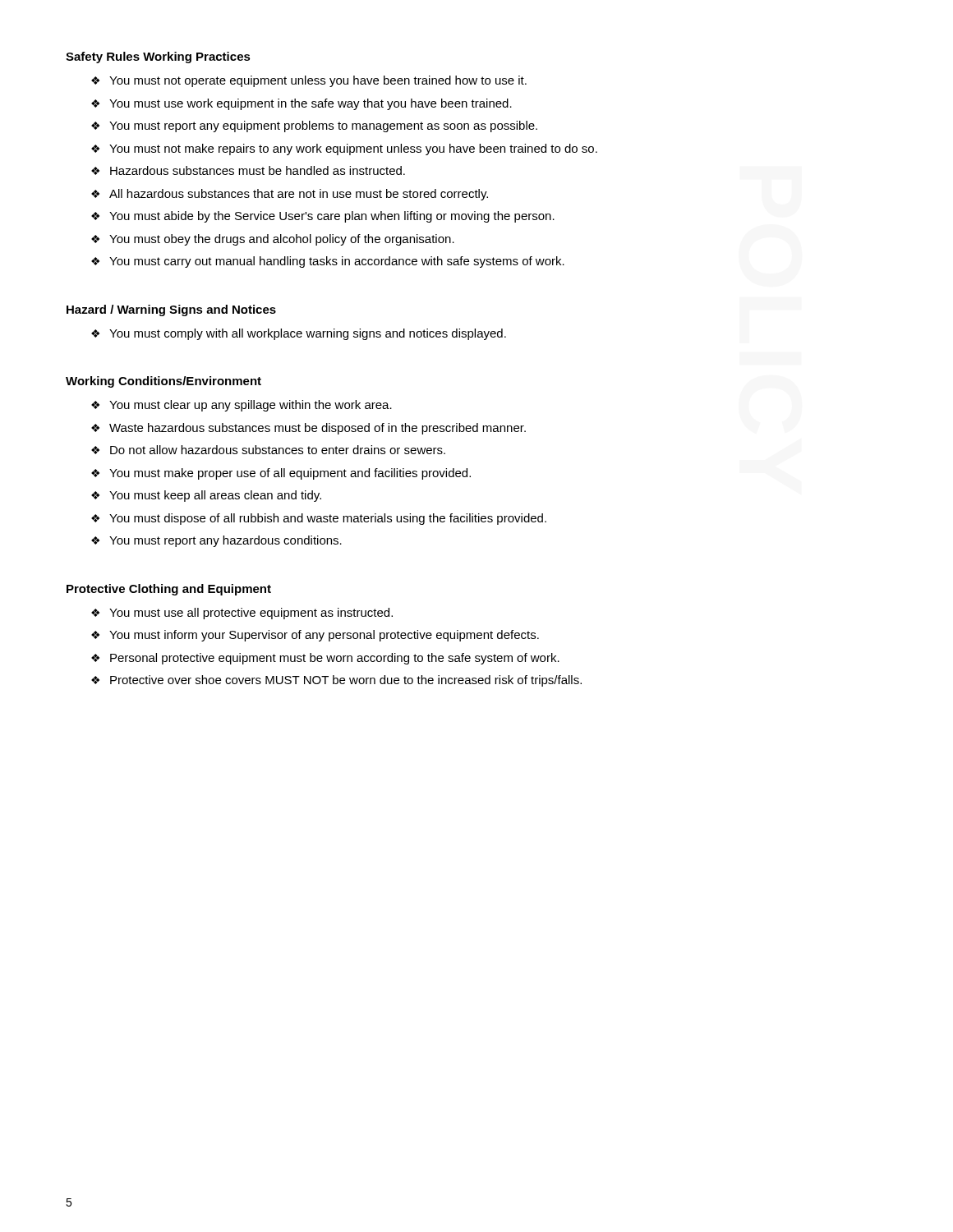Select the list item that reads "❖ You must dispose of all rubbish"
The width and height of the screenshot is (953, 1232).
pyautogui.click(x=319, y=518)
